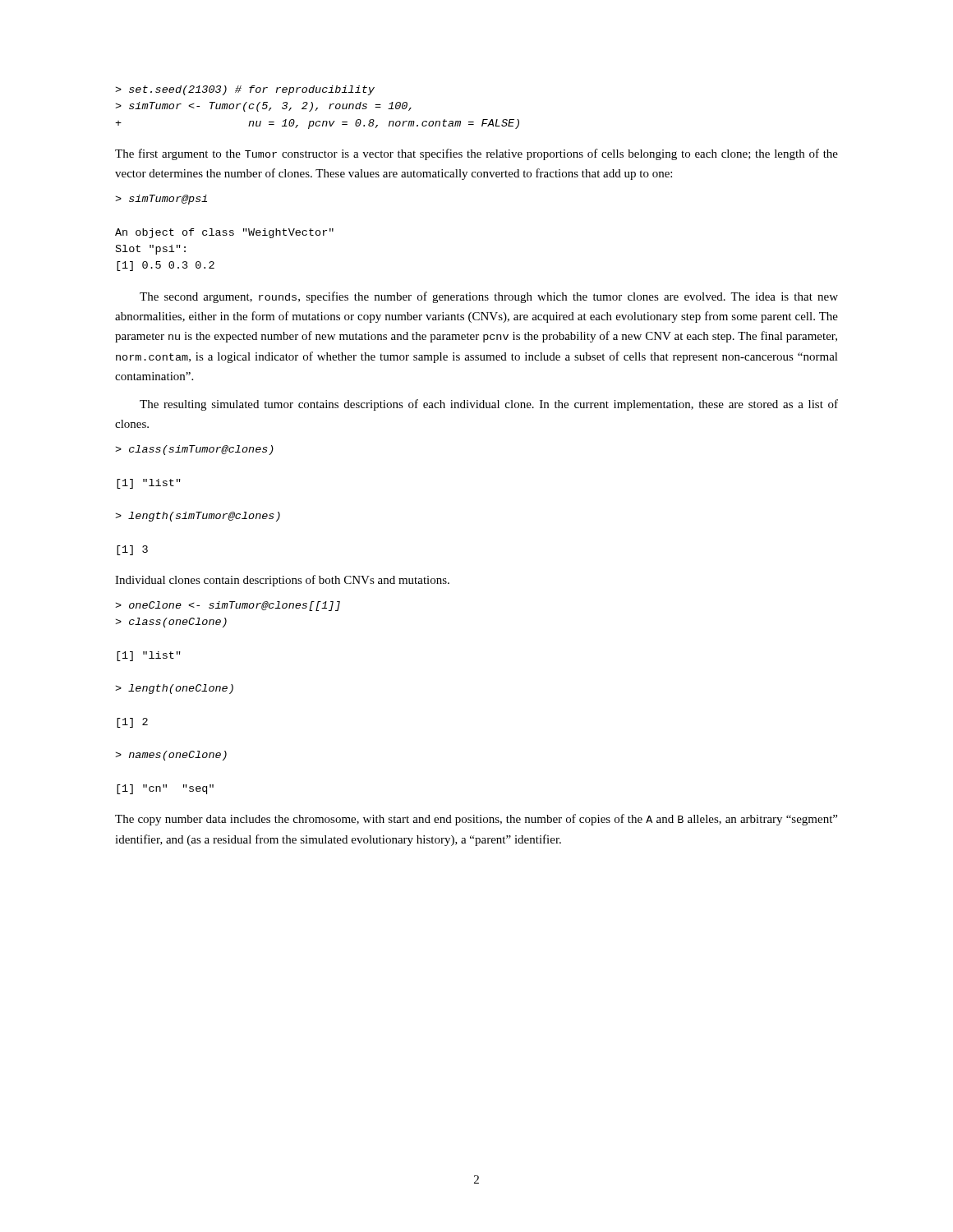The height and width of the screenshot is (1232, 953).
Task: Point to the passage starting "The second argument,"
Action: pos(476,336)
